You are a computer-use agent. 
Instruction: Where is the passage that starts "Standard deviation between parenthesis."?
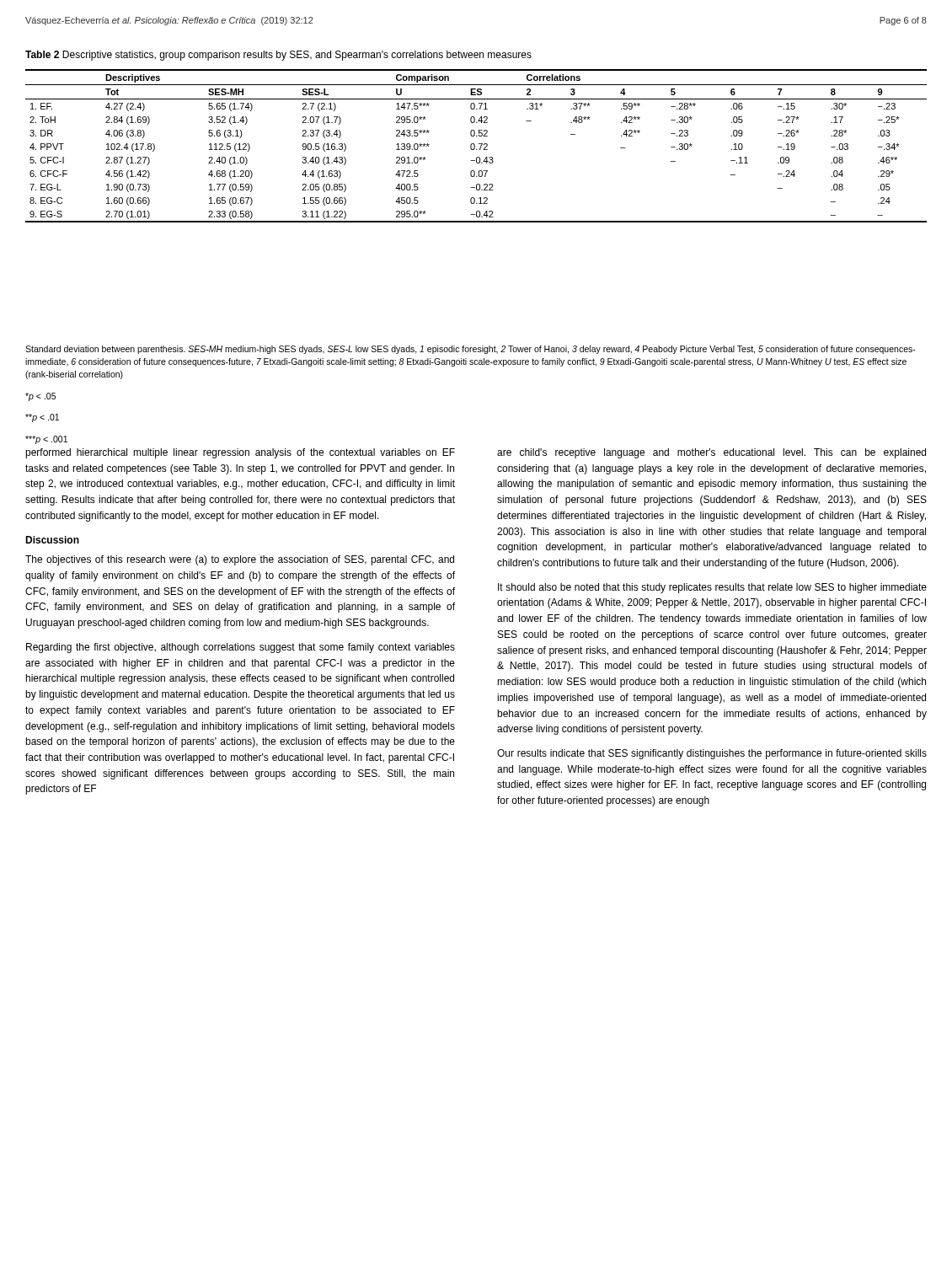pyautogui.click(x=471, y=350)
